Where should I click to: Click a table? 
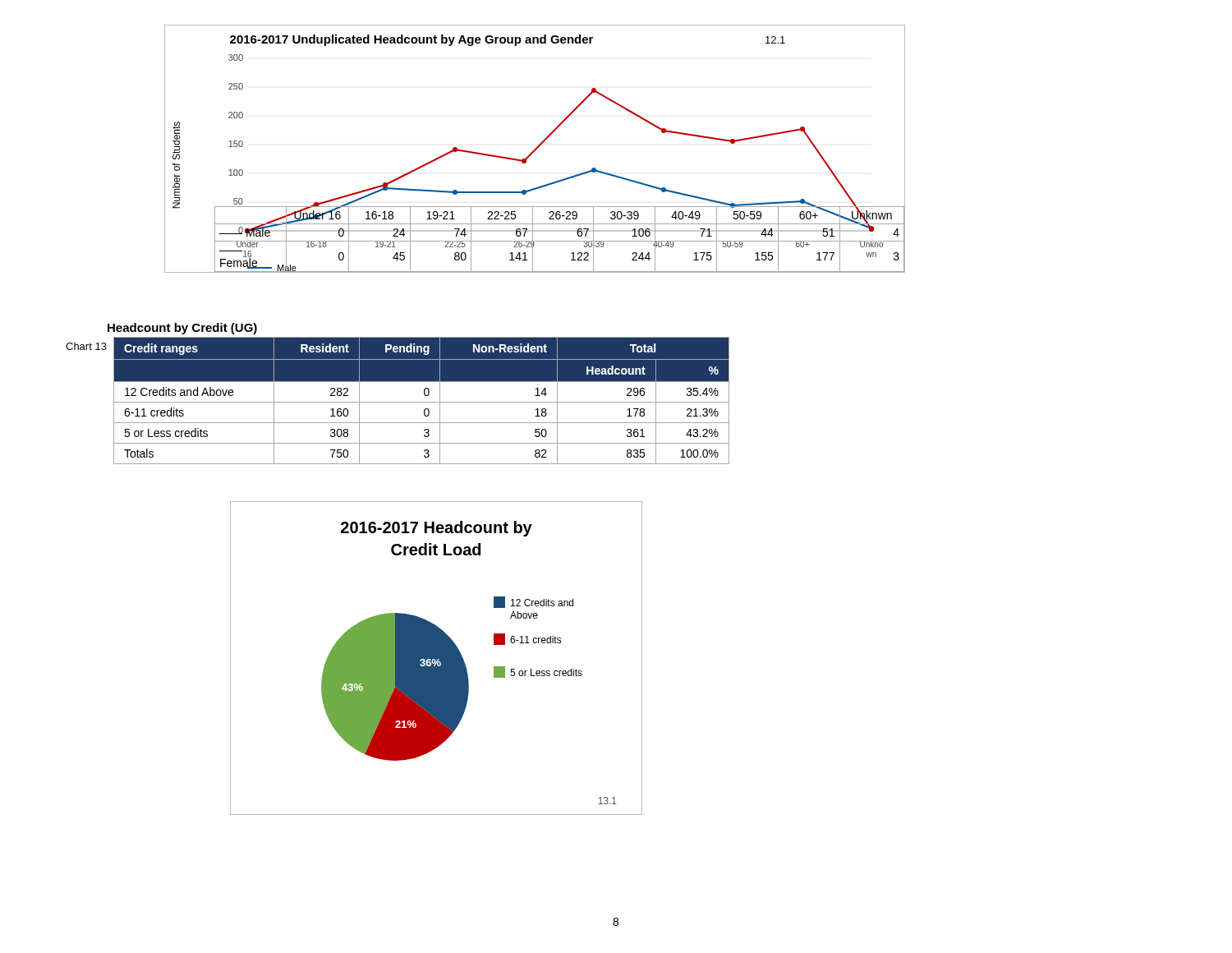(x=421, y=400)
